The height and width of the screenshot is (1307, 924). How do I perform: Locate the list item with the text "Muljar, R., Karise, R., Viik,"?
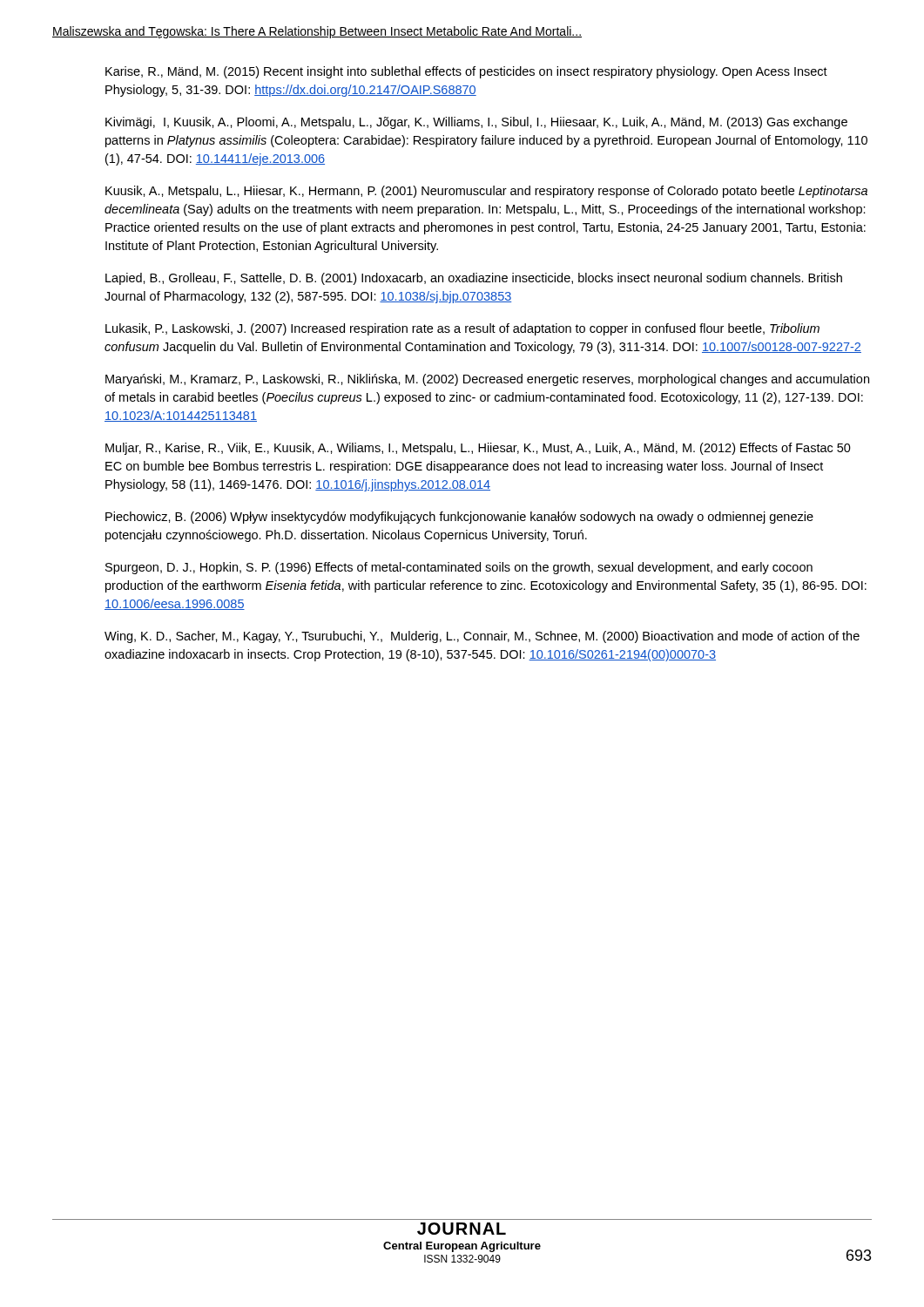[462, 467]
